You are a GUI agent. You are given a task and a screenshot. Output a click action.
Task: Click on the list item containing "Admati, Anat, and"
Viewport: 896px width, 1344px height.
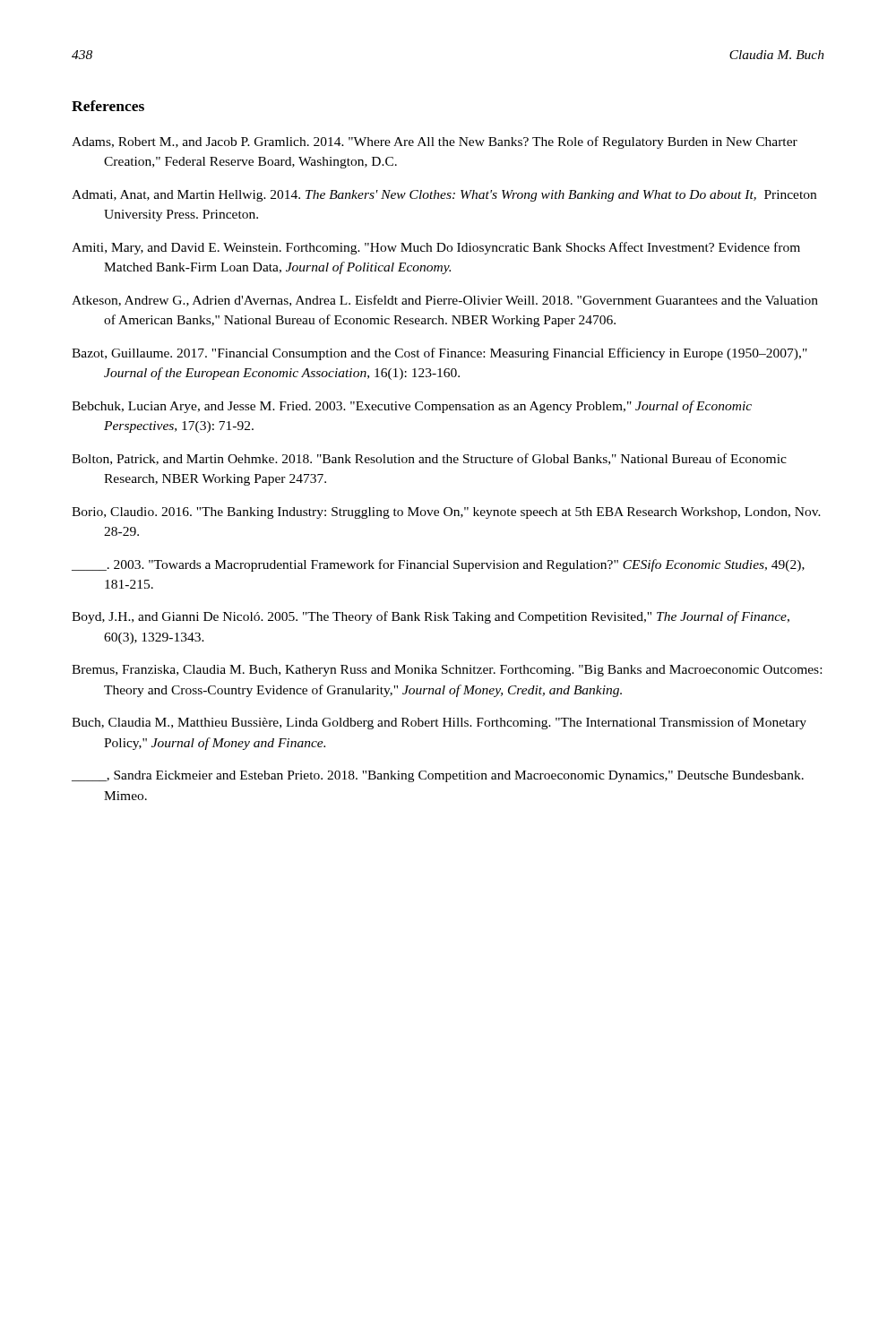[x=444, y=204]
